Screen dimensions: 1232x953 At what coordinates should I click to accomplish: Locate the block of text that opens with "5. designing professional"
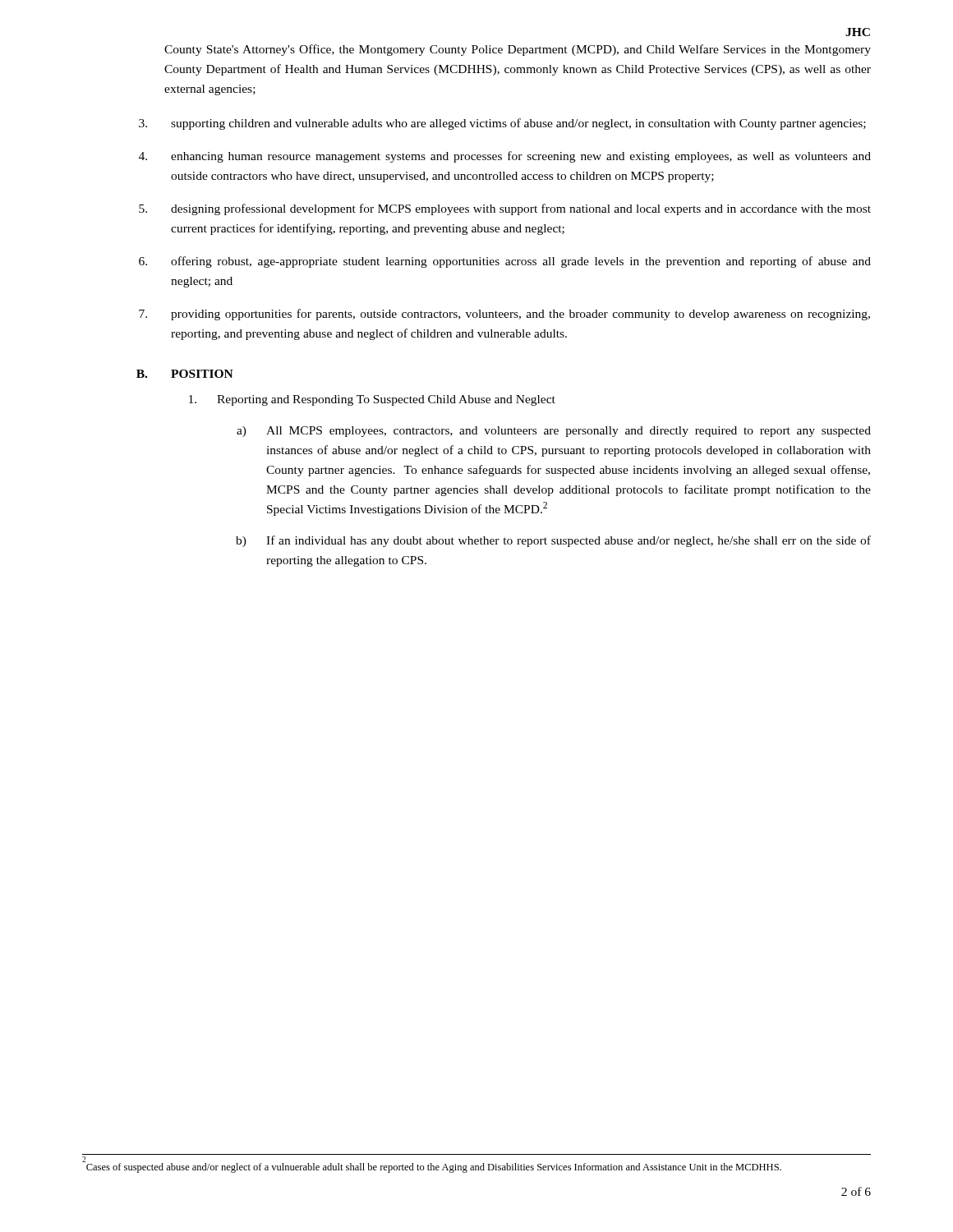pyautogui.click(x=476, y=219)
